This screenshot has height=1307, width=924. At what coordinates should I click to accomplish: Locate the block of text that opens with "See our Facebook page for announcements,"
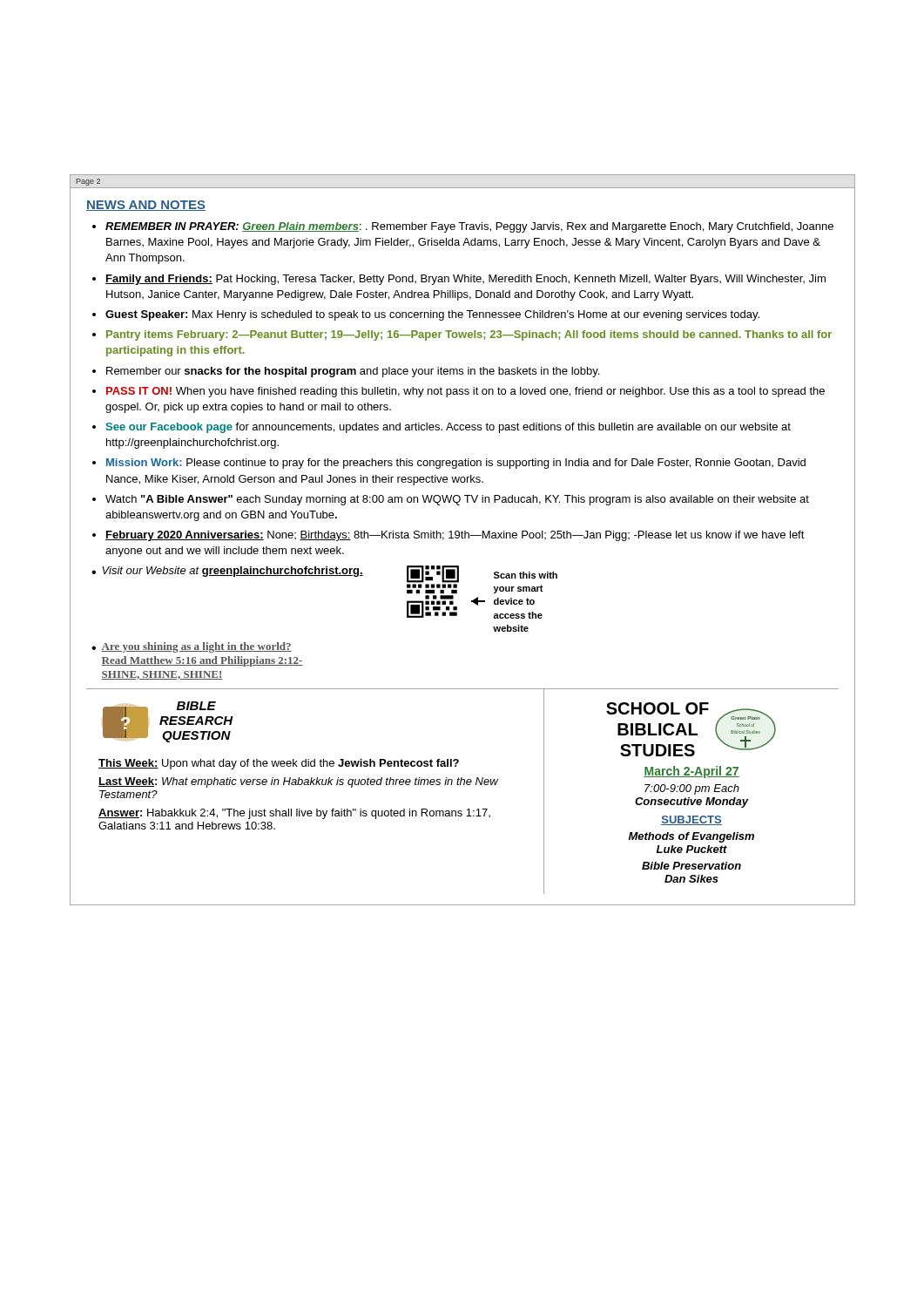(448, 435)
